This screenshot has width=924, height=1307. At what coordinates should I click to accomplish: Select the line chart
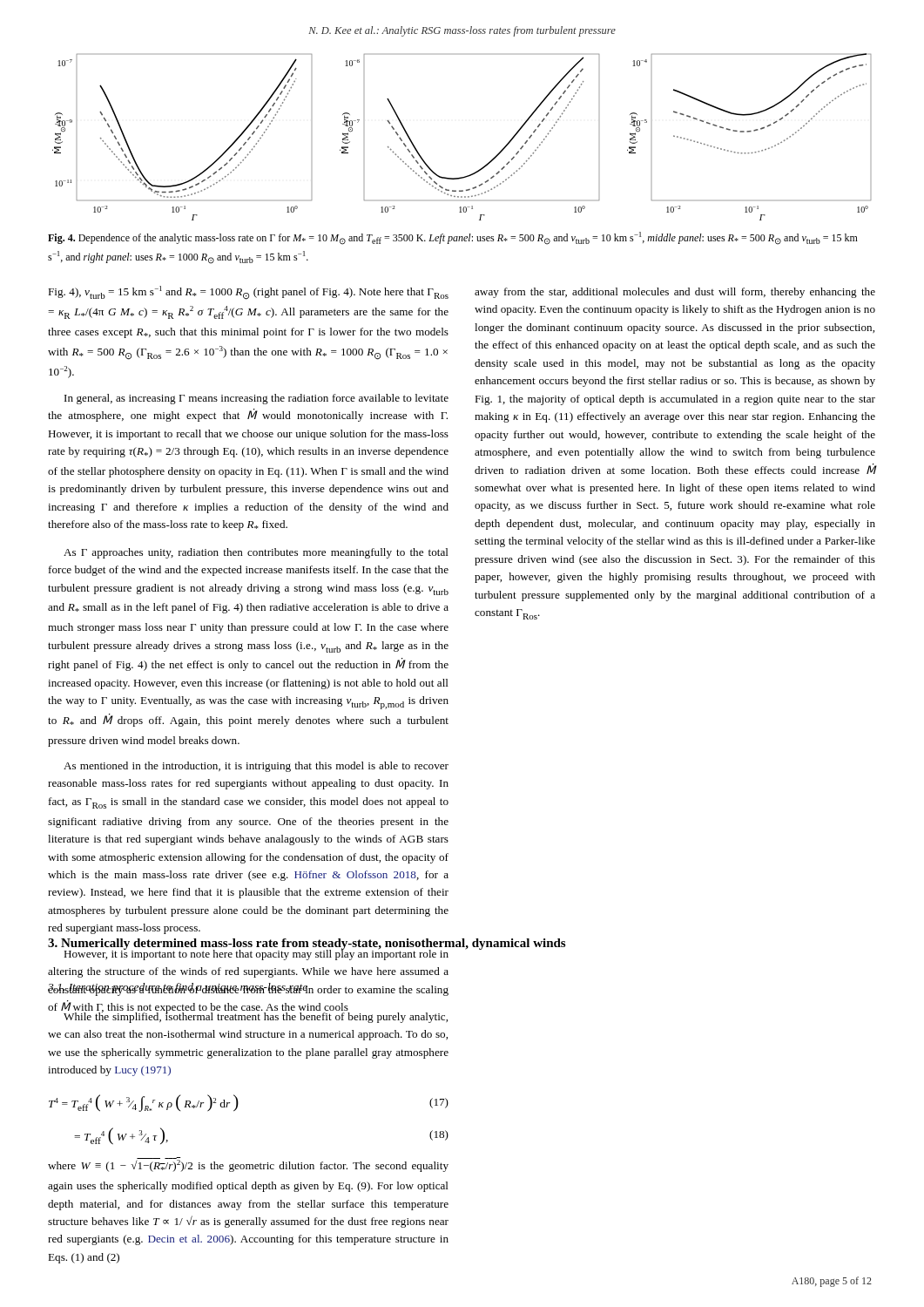pyautogui.click(x=462, y=131)
